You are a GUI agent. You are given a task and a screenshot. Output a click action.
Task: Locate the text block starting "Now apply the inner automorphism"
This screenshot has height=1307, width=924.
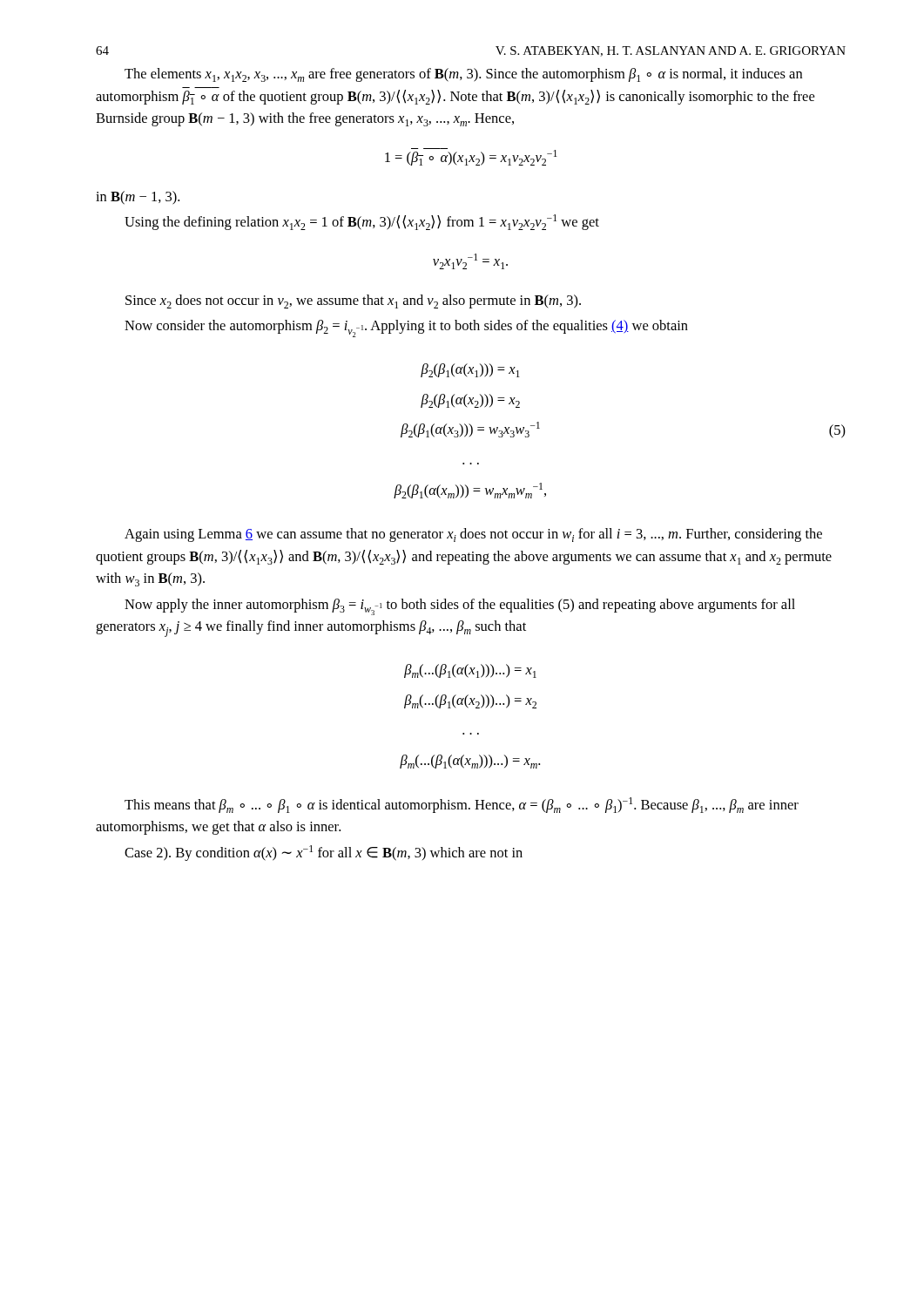(471, 616)
